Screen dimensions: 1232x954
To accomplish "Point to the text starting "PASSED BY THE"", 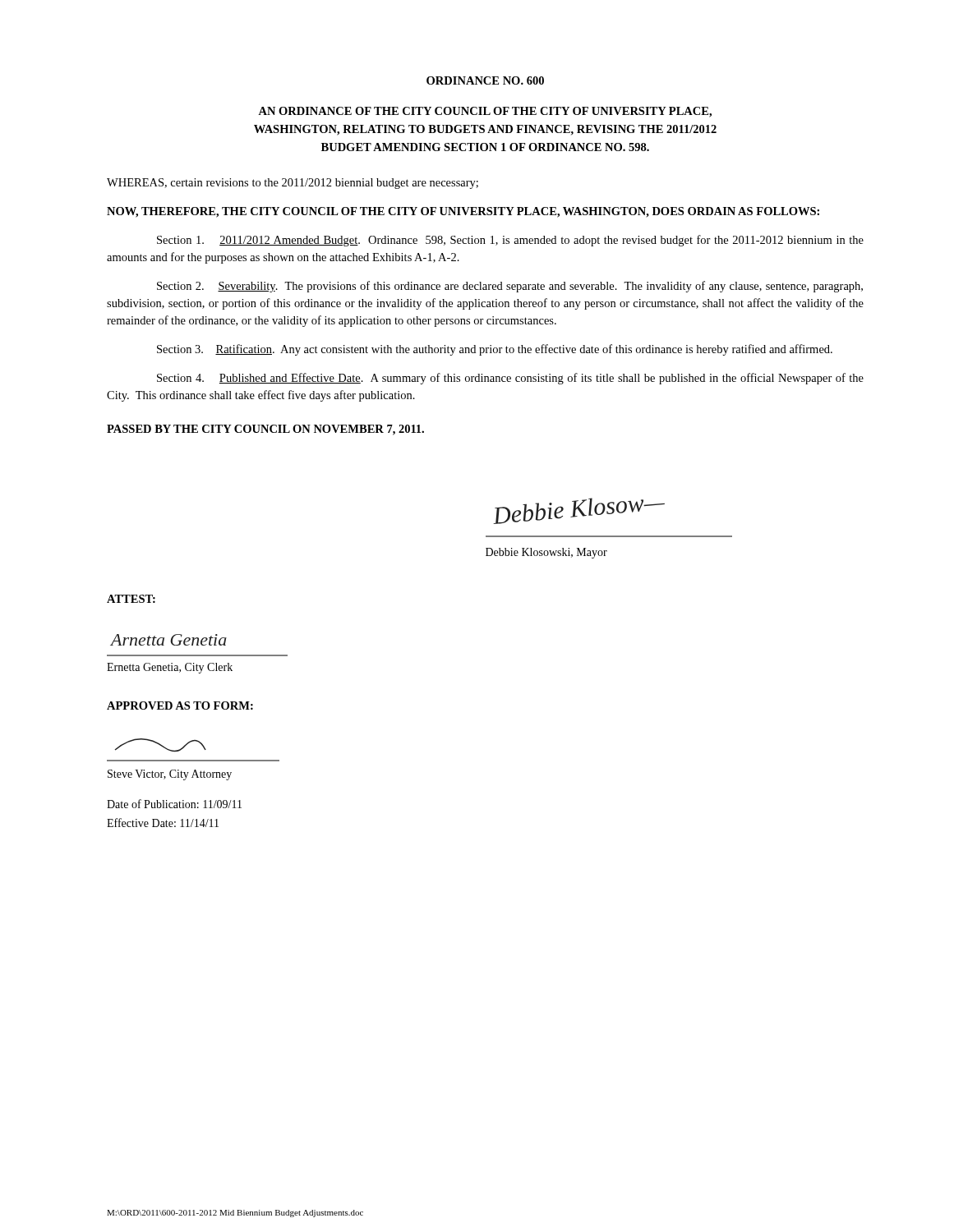I will coord(266,429).
